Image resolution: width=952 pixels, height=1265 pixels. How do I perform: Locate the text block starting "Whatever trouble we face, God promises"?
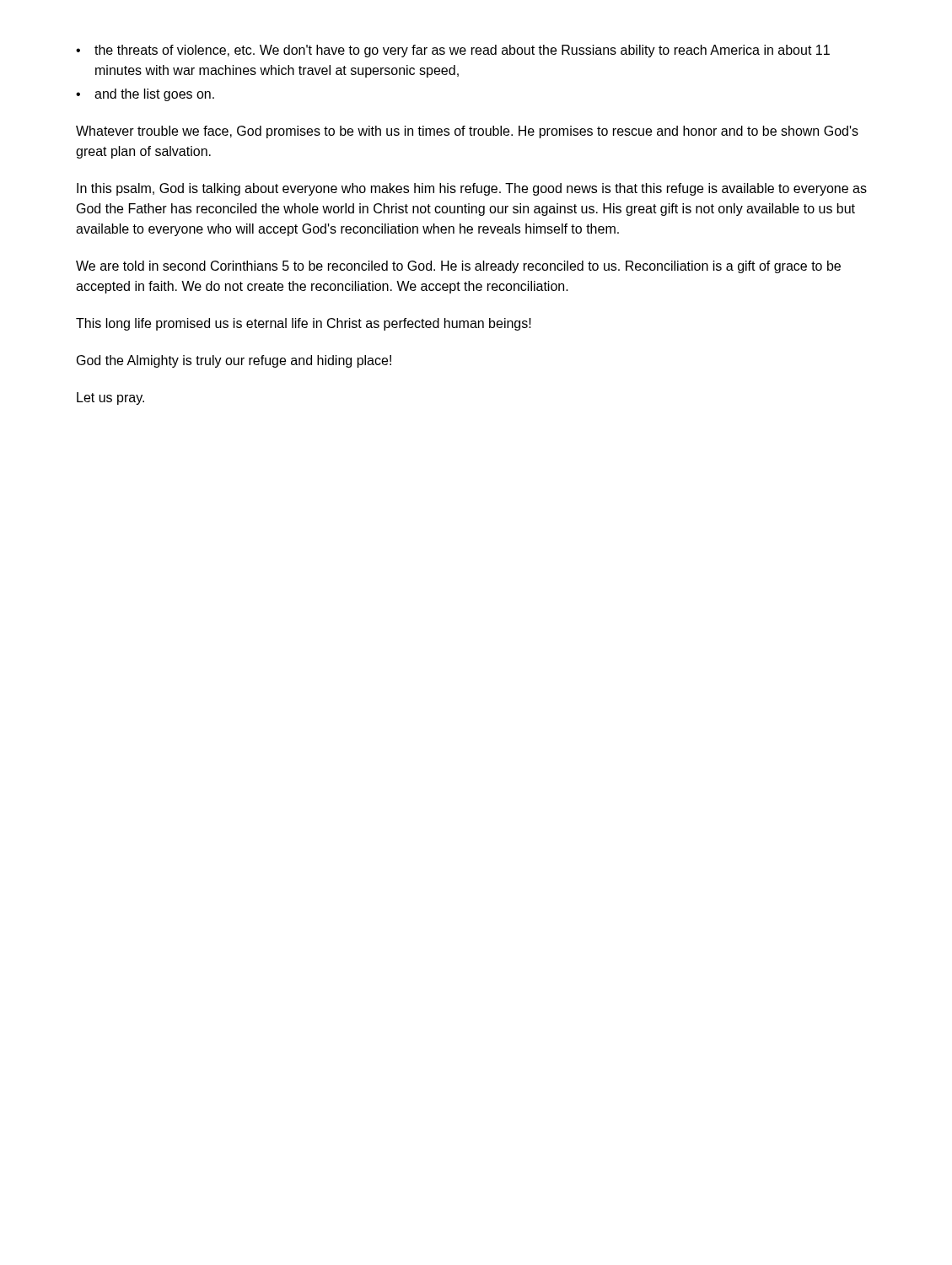coord(467,141)
